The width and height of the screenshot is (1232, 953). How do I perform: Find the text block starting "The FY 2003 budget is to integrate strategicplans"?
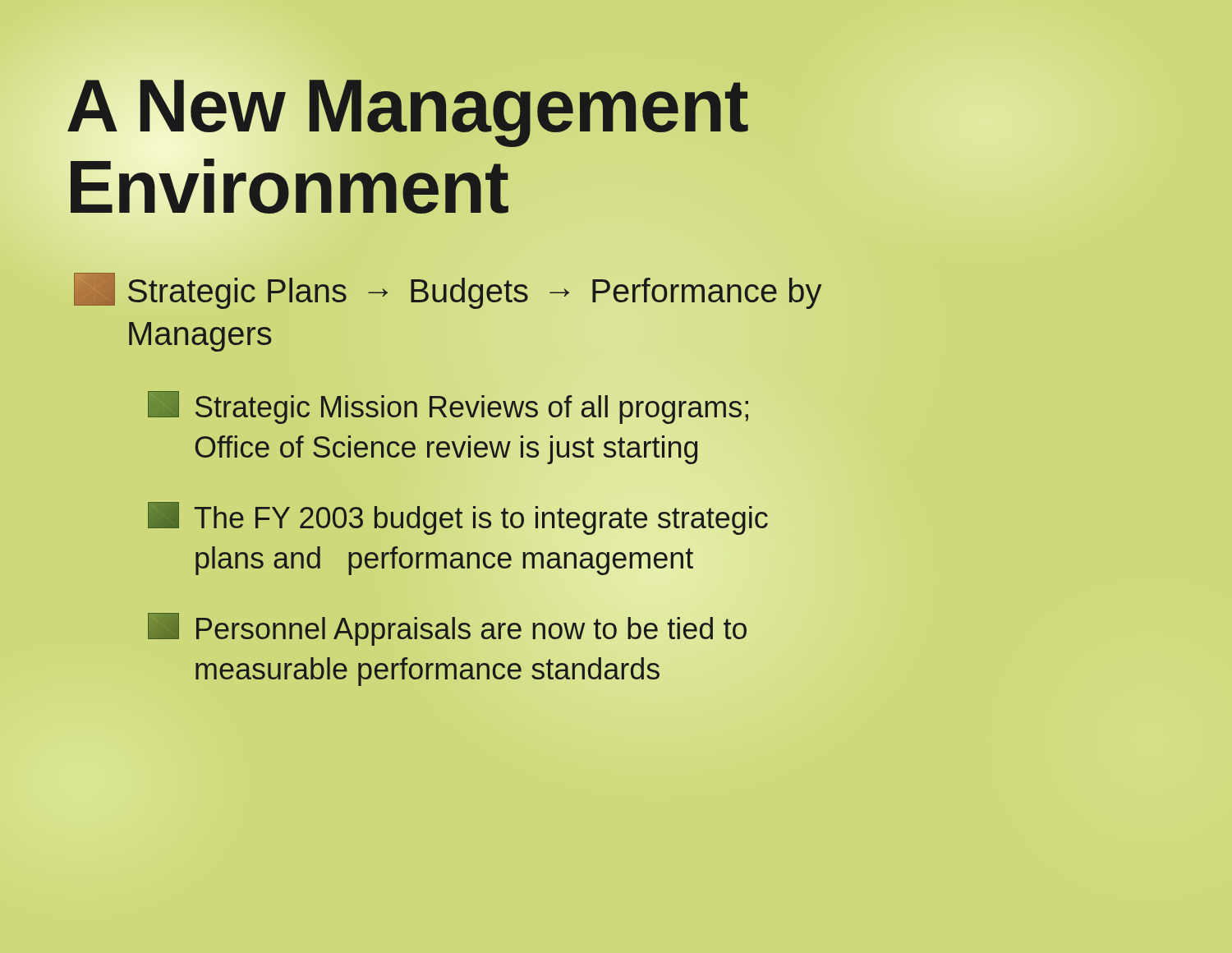[x=458, y=539]
